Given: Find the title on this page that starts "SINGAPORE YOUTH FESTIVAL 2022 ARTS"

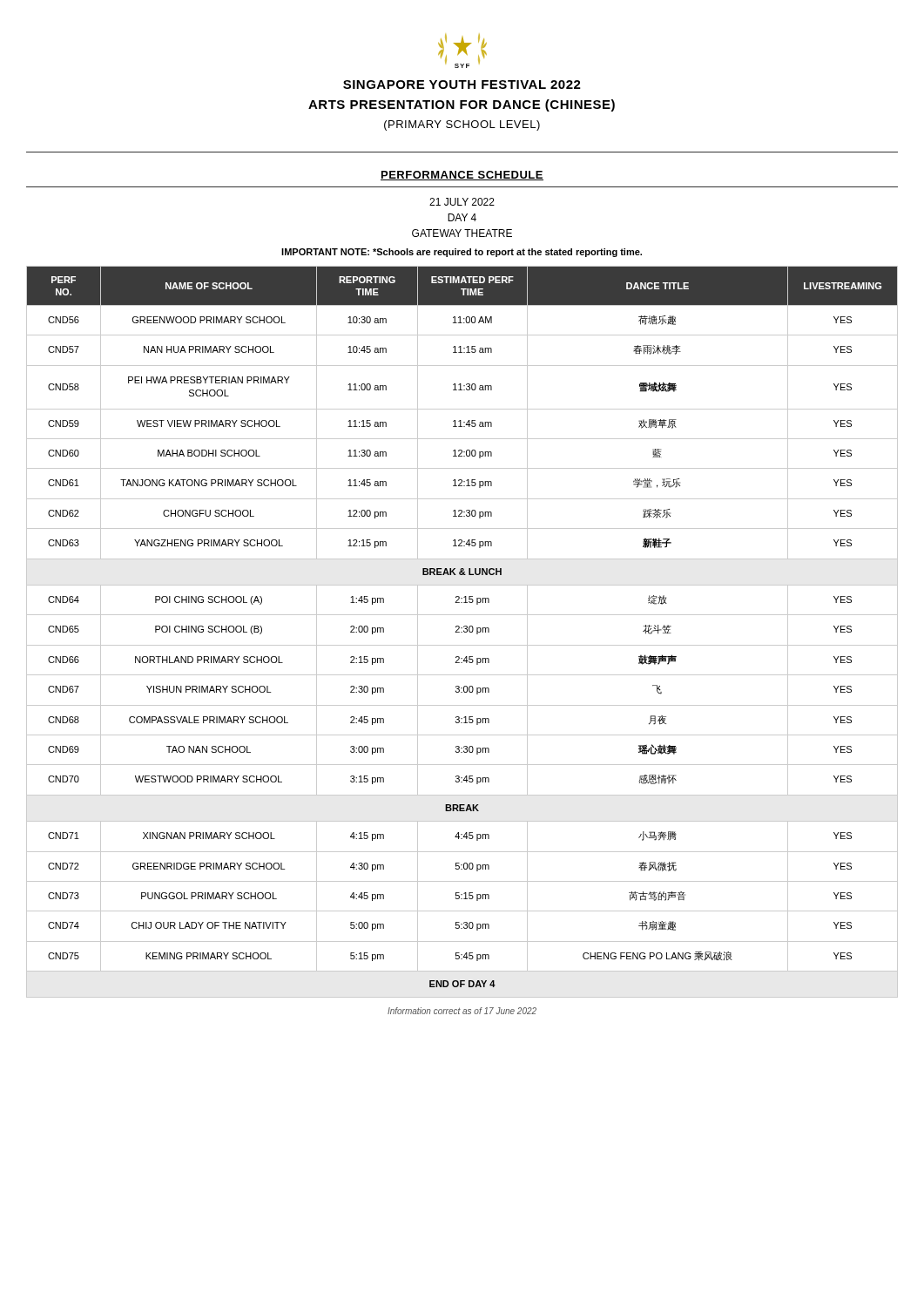Looking at the screenshot, I should click(x=462, y=104).
